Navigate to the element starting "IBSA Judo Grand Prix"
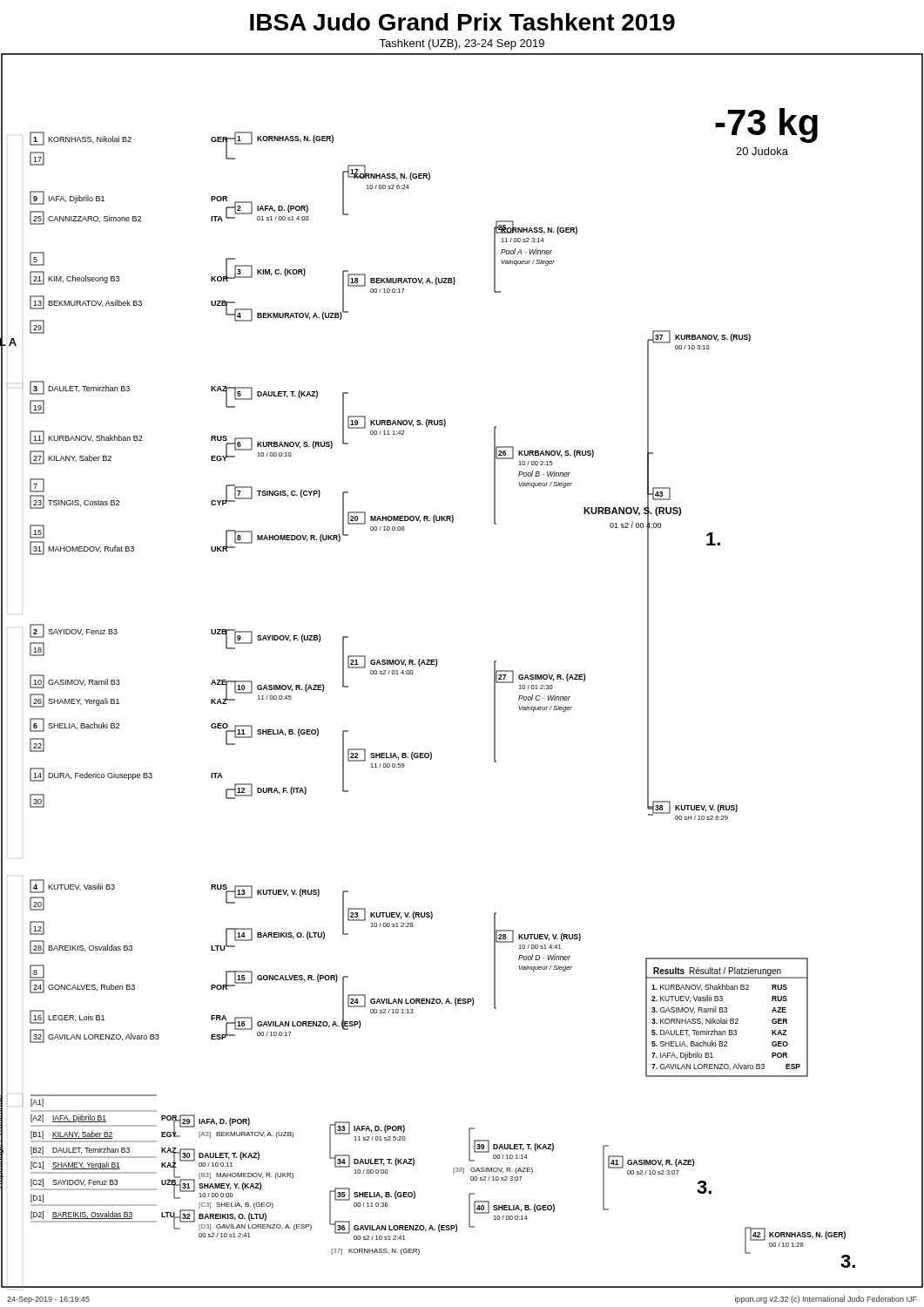The width and height of the screenshot is (924, 1307). [x=462, y=29]
